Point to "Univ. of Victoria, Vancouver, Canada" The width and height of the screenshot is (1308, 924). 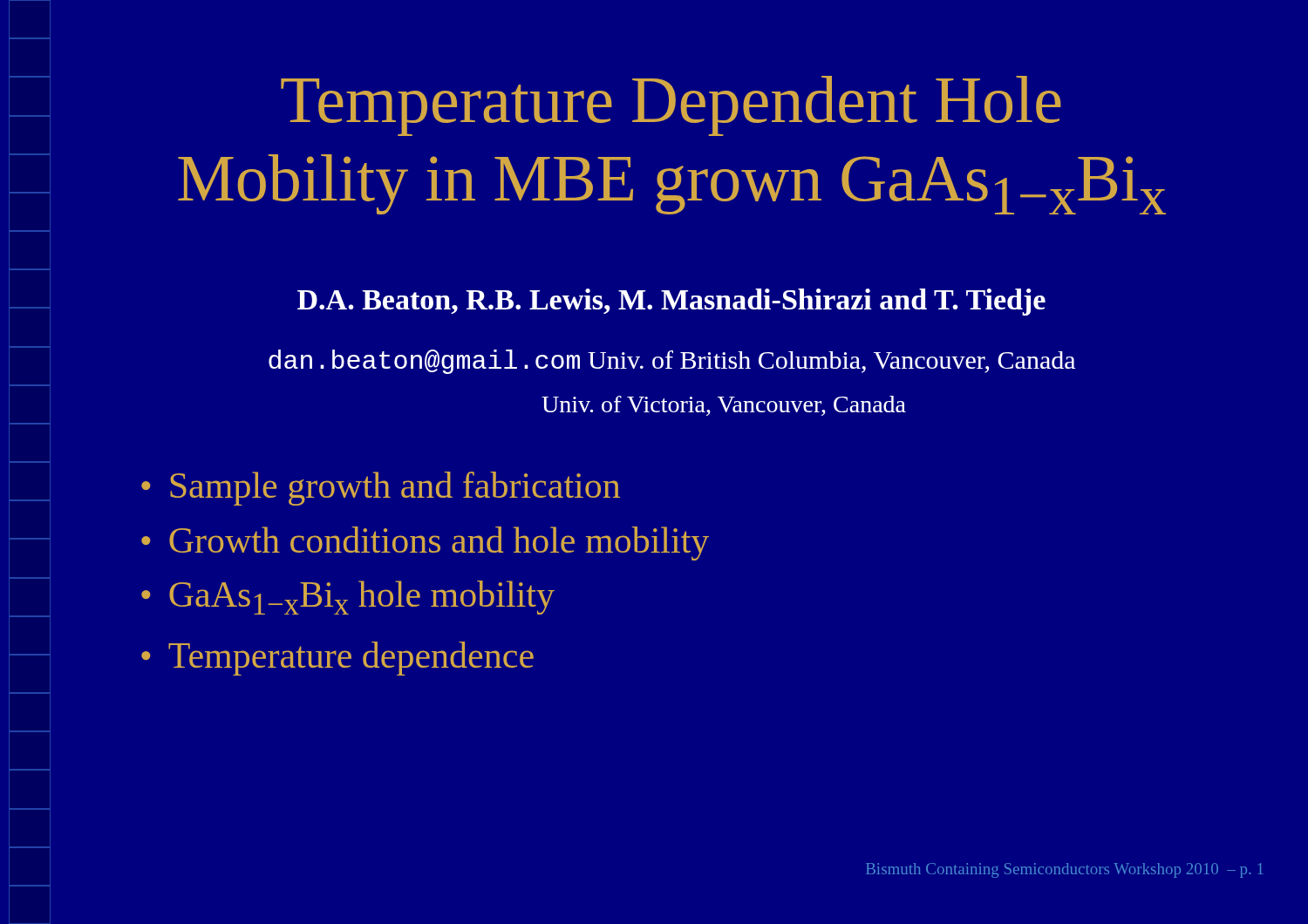click(724, 404)
